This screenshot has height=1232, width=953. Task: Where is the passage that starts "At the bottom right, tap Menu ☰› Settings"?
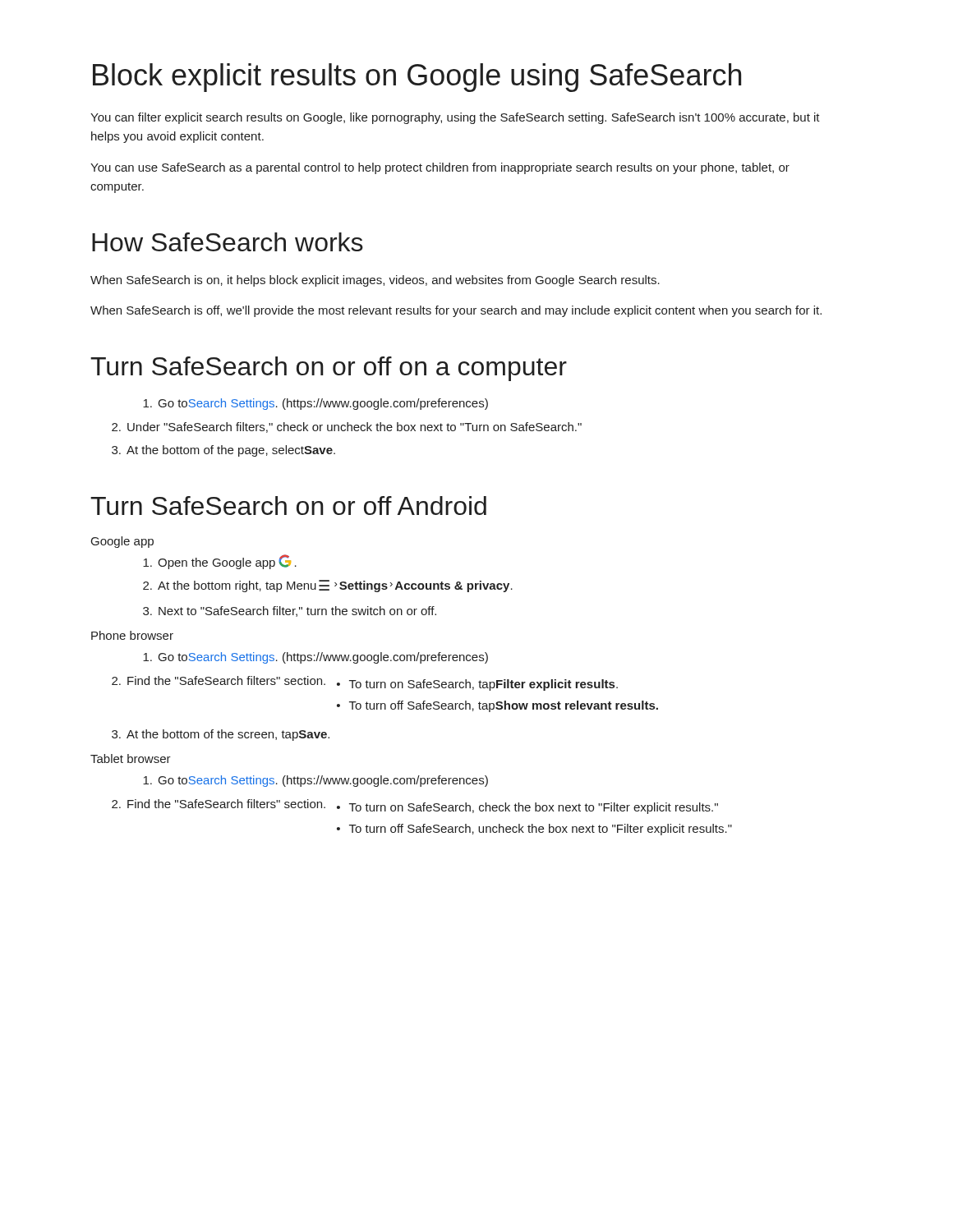pos(488,586)
